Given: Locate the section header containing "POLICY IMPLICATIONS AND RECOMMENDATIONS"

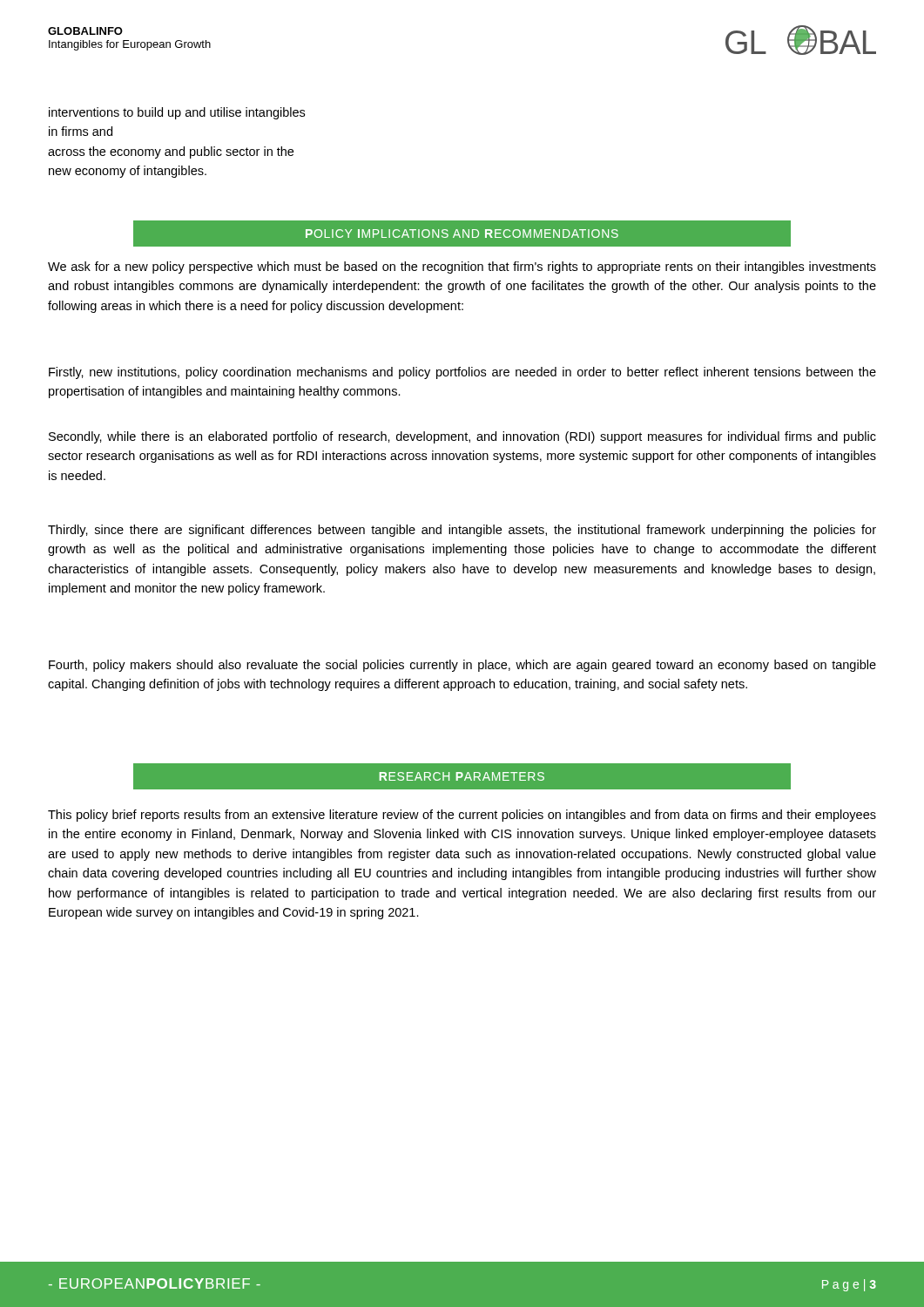Looking at the screenshot, I should tap(462, 233).
